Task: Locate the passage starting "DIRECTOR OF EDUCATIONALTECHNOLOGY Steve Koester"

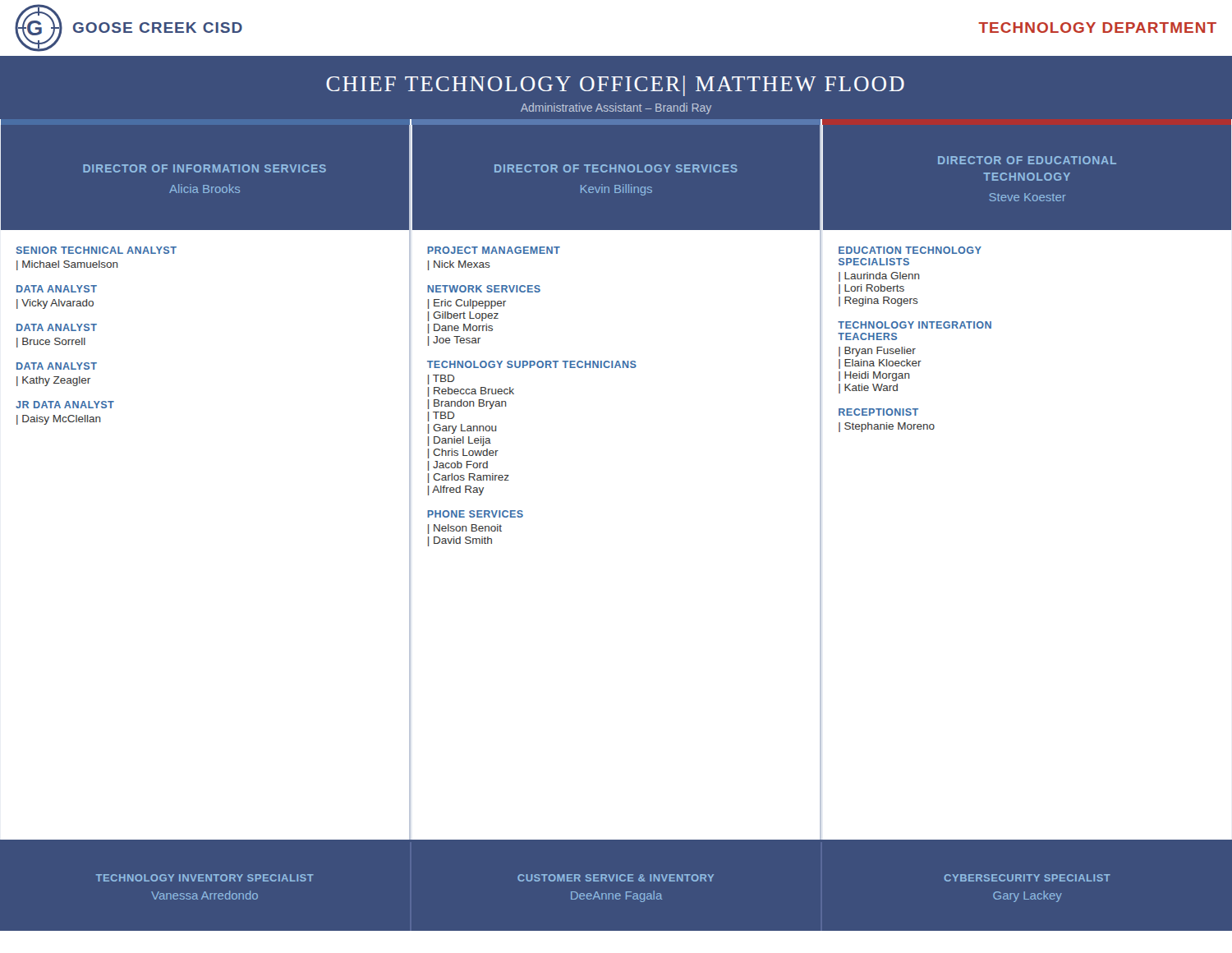Action: click(1027, 178)
